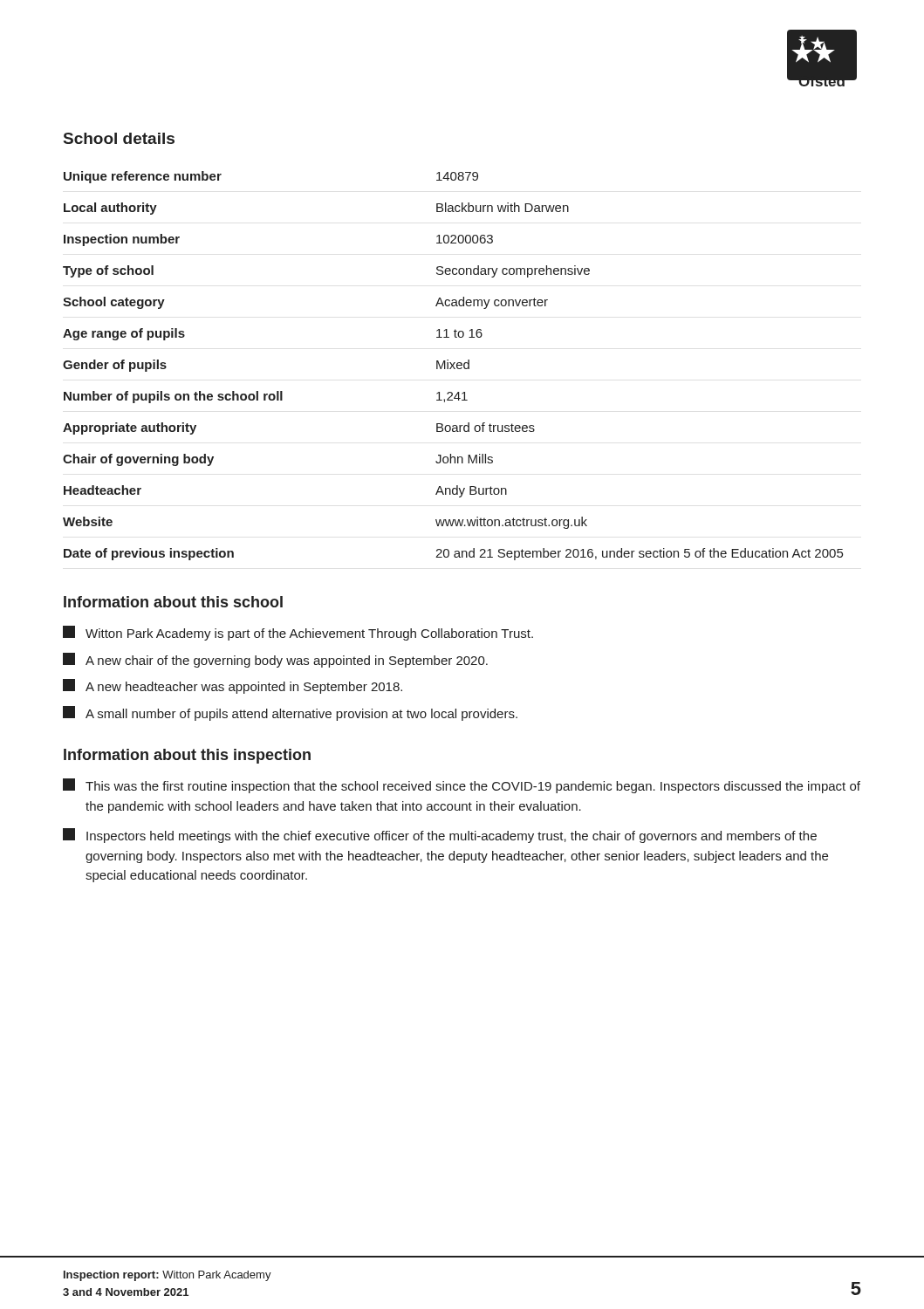The height and width of the screenshot is (1309, 924).
Task: Where is the passage that starts "A small number of pupils attend"?
Action: 462,714
